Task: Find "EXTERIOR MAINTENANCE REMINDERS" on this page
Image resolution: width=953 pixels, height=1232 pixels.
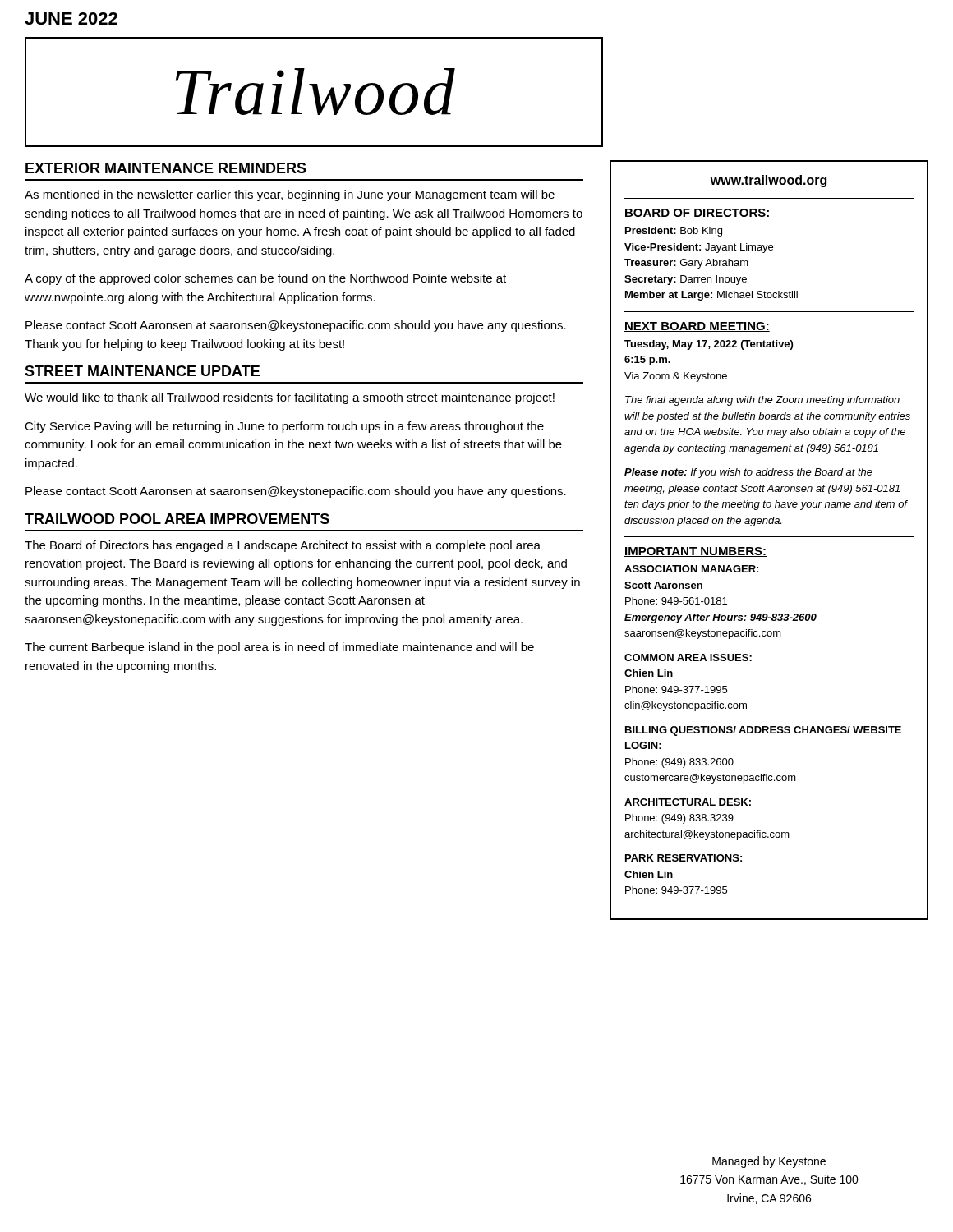Action: 166,168
